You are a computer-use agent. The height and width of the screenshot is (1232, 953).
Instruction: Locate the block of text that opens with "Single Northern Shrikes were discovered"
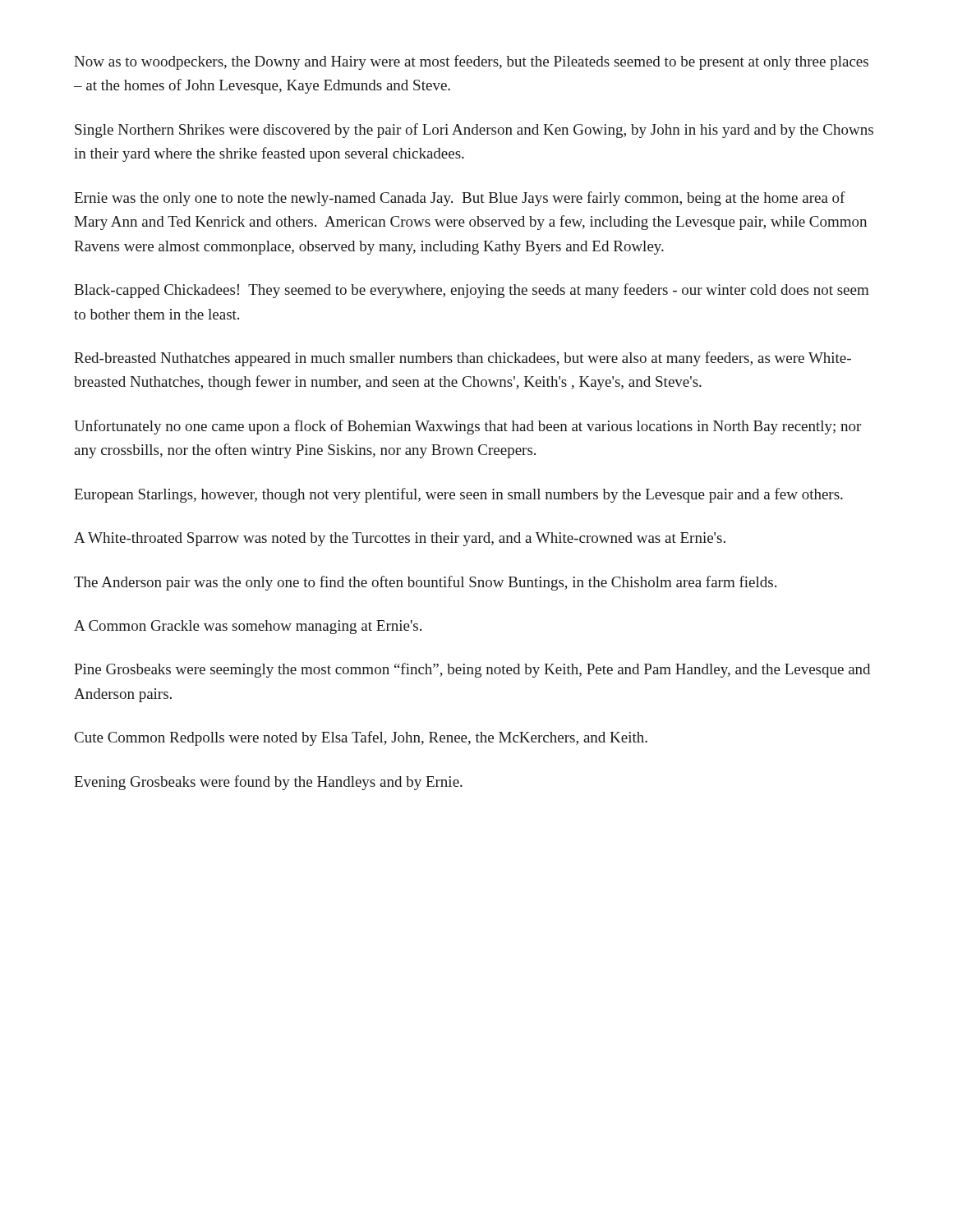pyautogui.click(x=474, y=141)
